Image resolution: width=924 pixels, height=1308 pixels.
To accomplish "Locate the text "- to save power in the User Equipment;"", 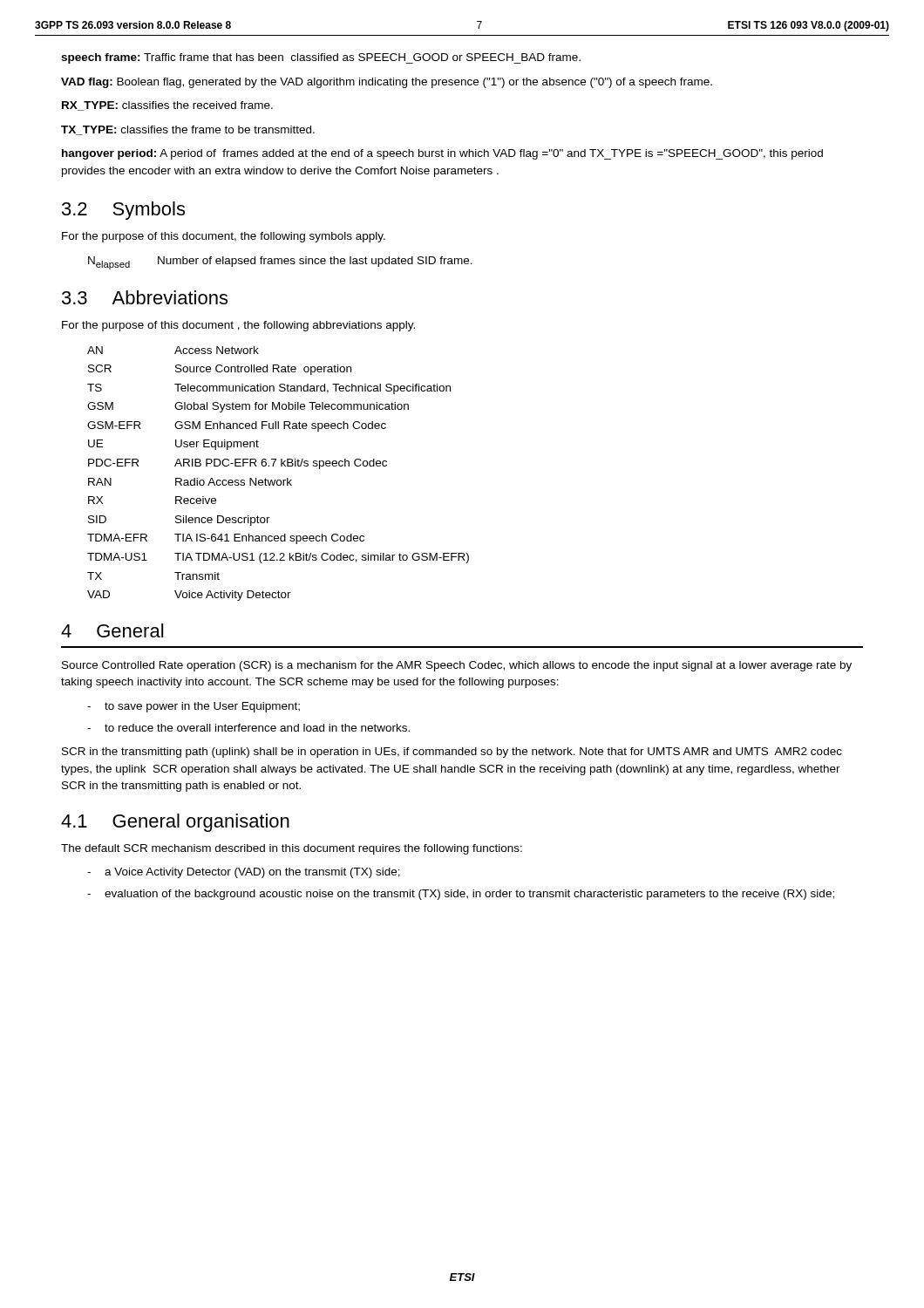I will coord(194,707).
